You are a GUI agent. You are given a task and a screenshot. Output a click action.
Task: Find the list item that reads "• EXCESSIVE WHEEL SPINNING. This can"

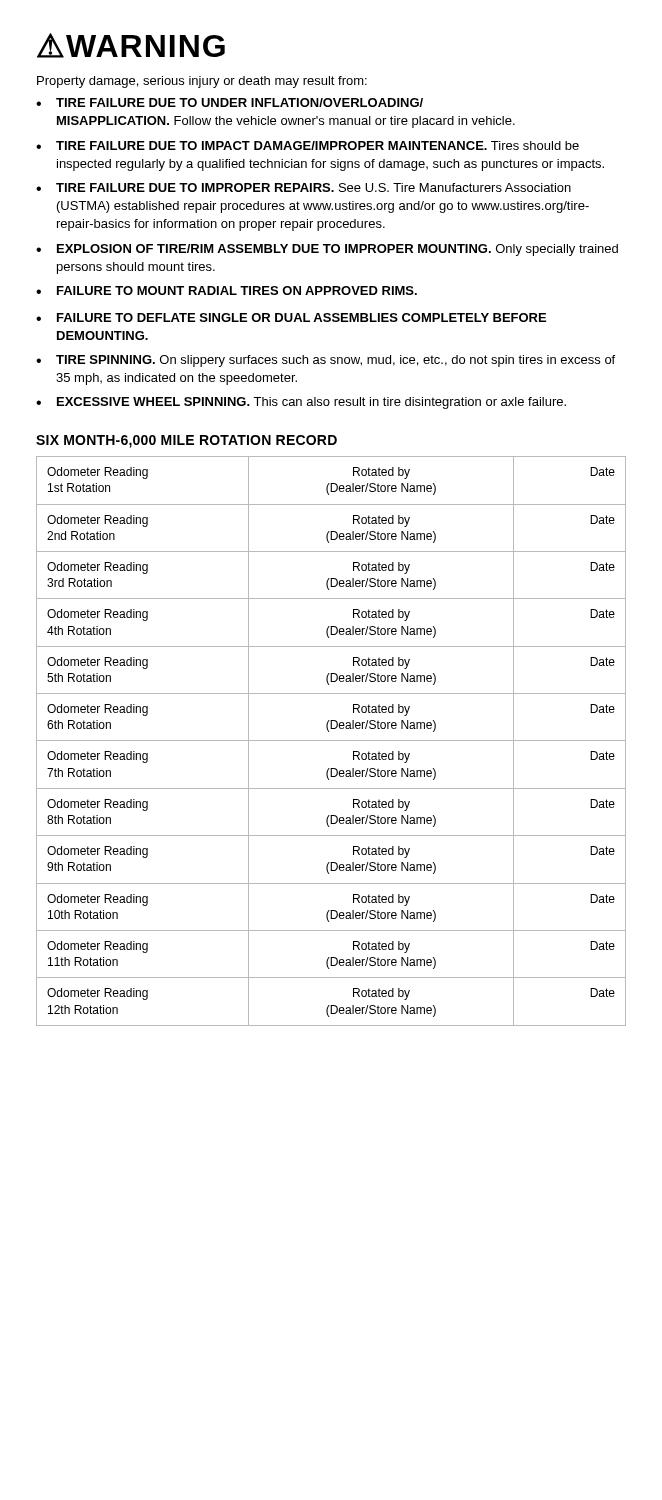(x=302, y=404)
